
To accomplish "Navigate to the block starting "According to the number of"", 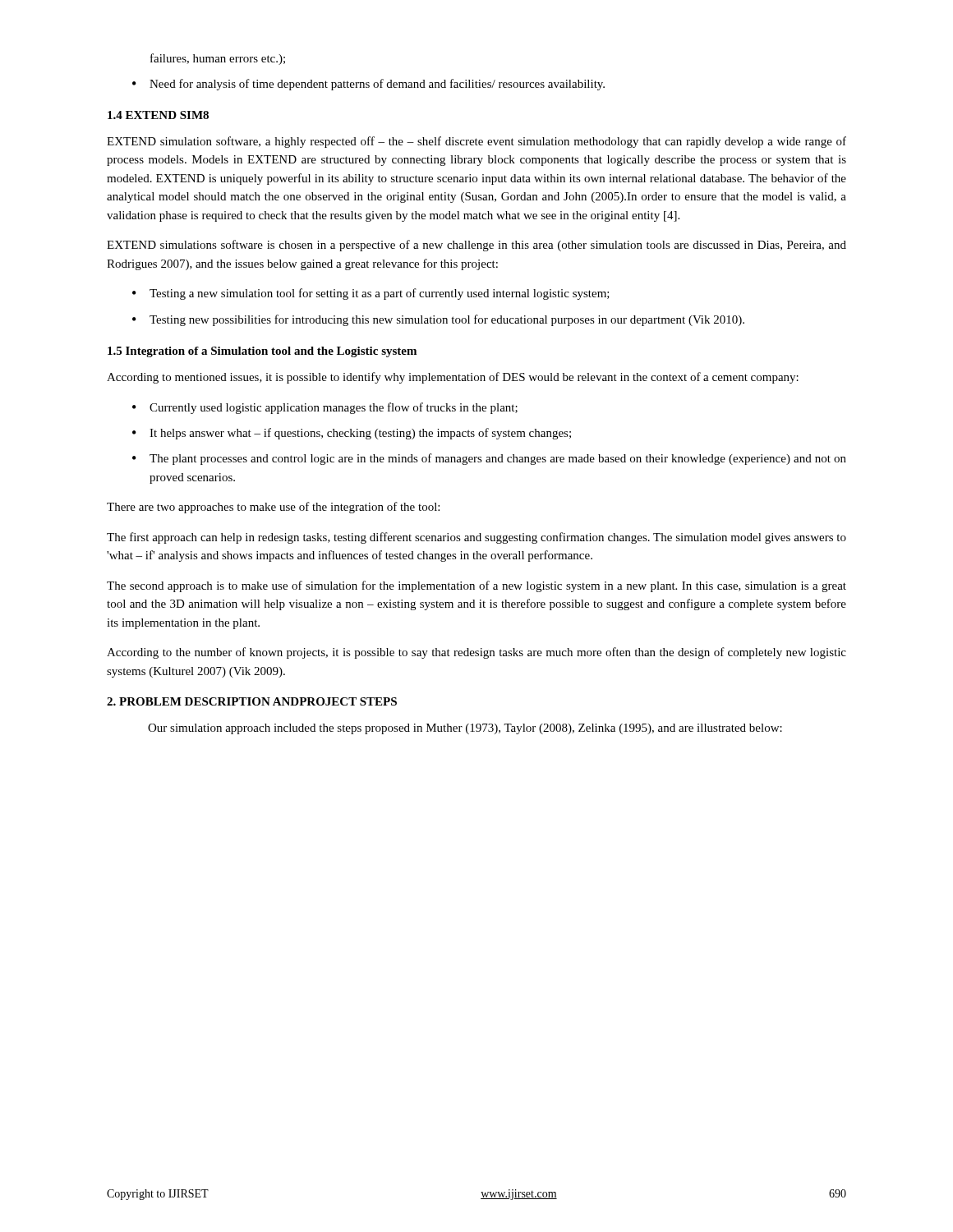I will pos(476,662).
